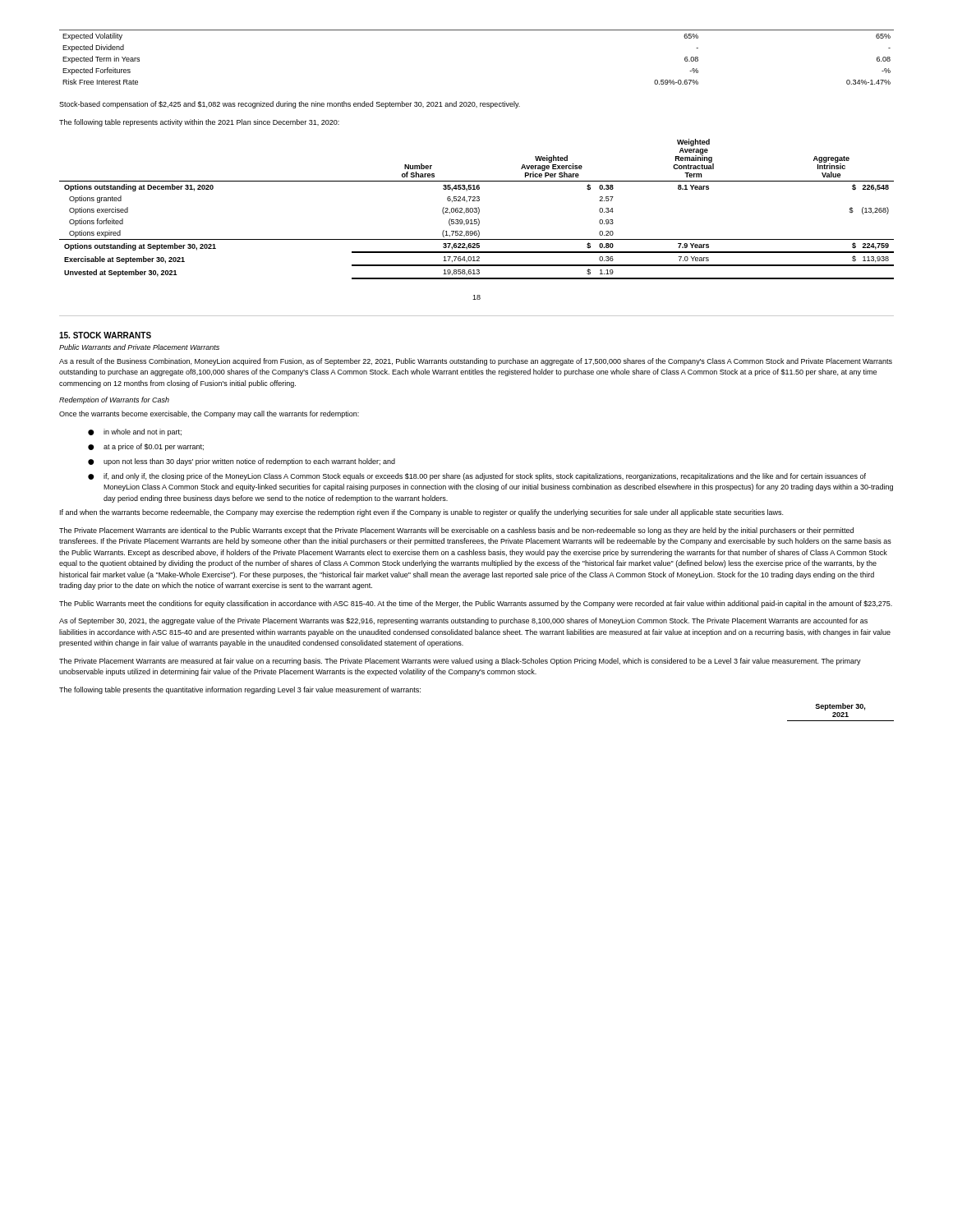Find the text starting "The following table presents the quantitative information regarding"
953x1232 pixels.
click(x=240, y=689)
